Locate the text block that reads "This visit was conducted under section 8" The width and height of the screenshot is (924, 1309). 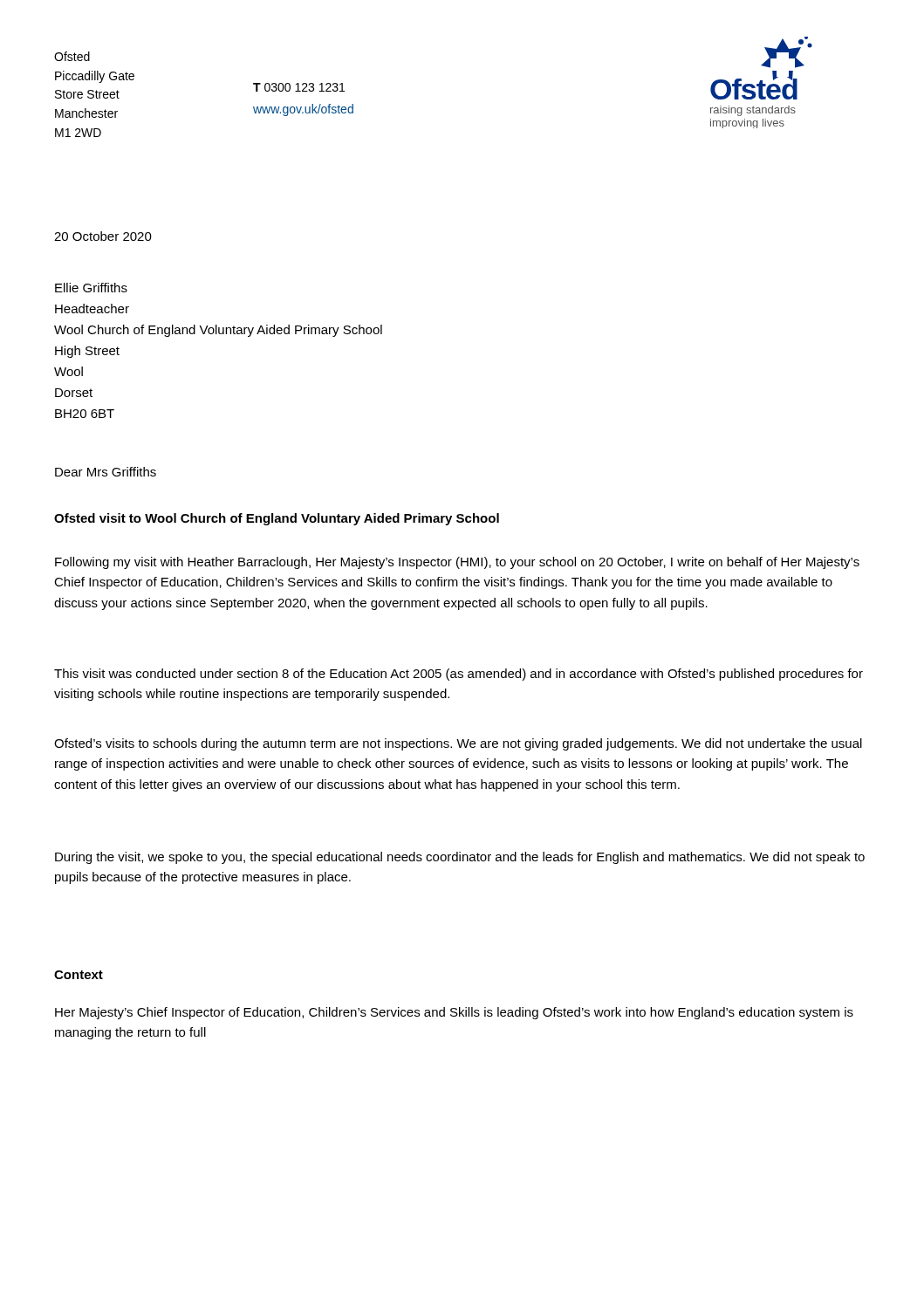pos(458,683)
